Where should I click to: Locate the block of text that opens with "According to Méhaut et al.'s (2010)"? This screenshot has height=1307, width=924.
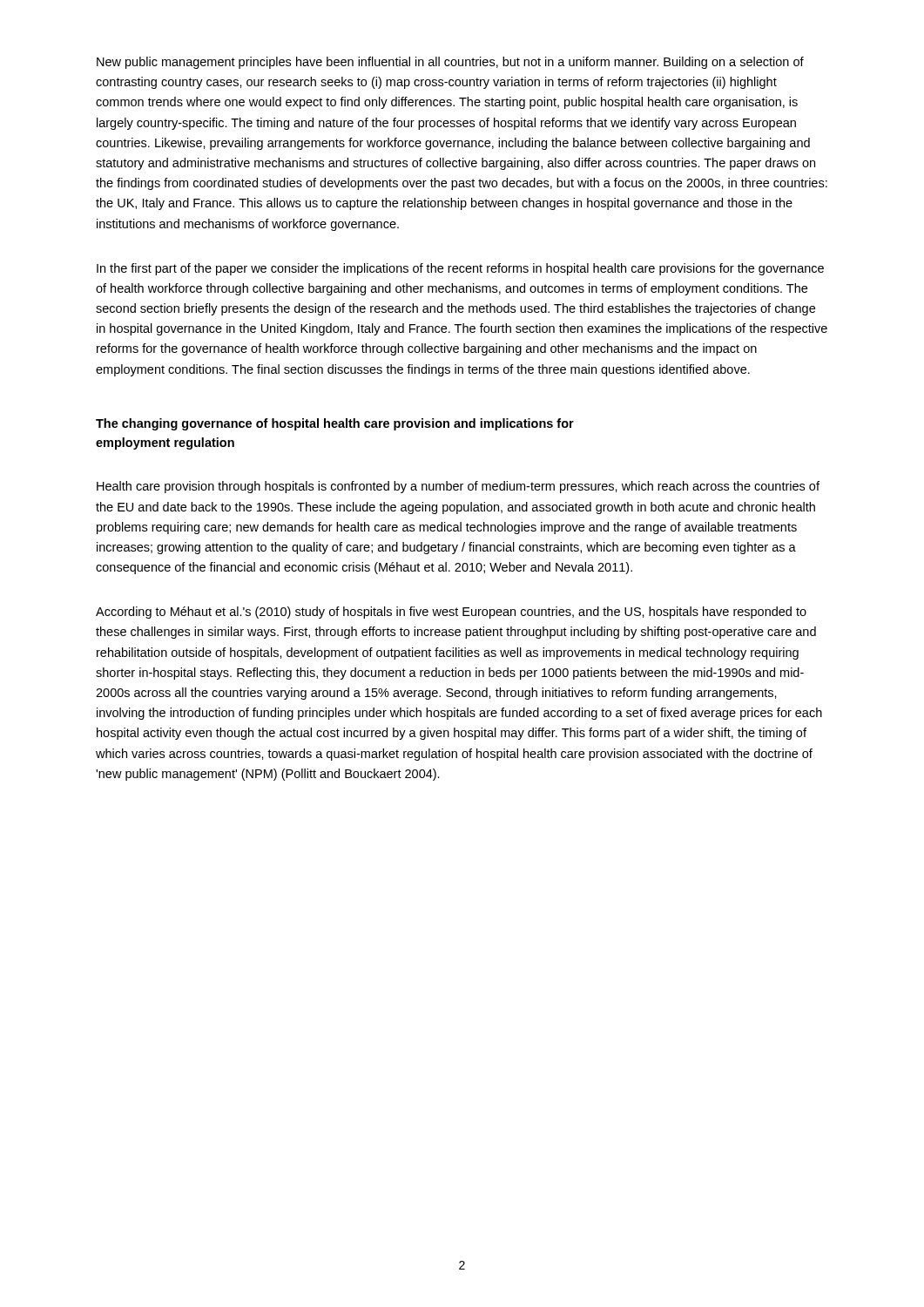tap(459, 693)
